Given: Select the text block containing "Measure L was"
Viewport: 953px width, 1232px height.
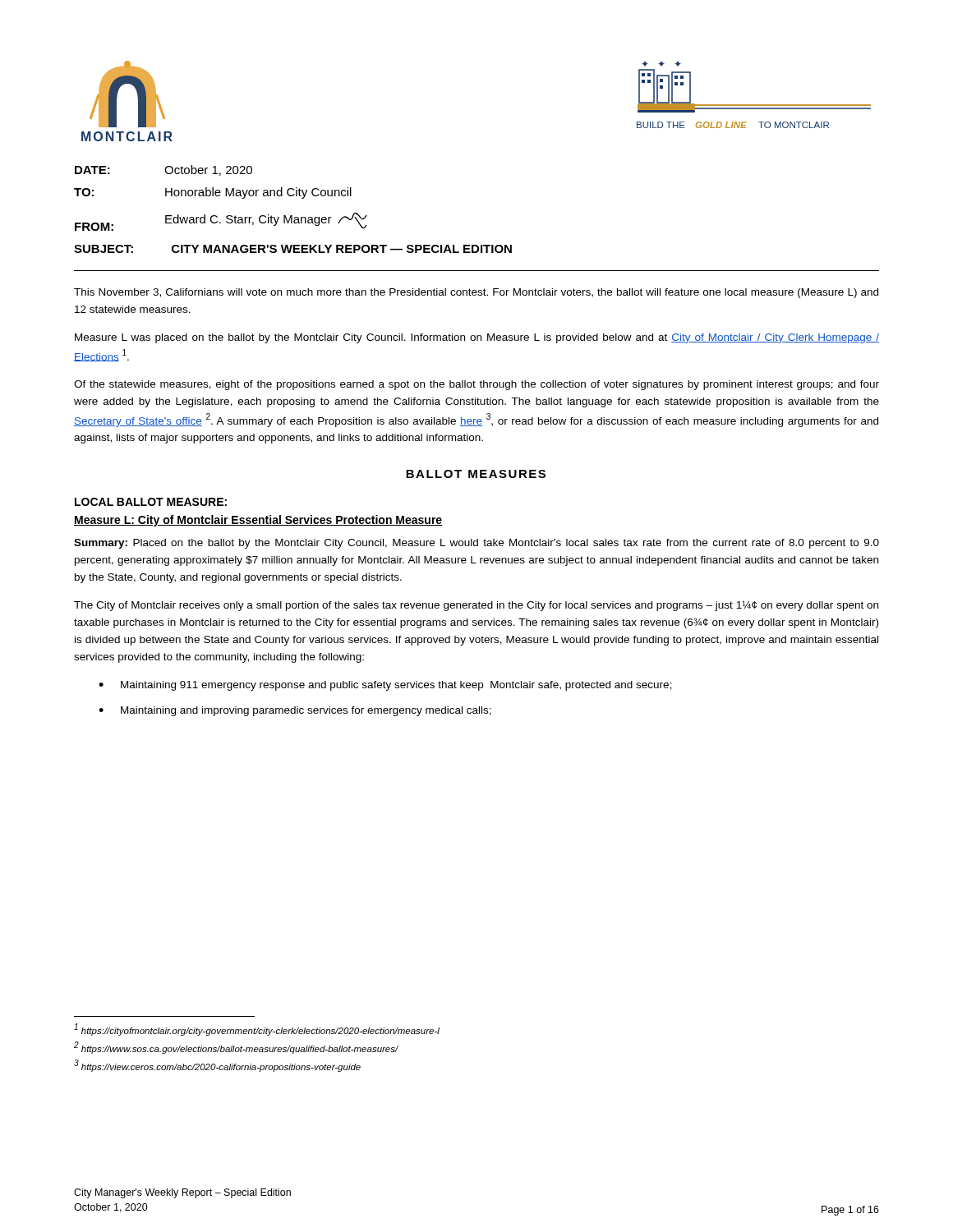Looking at the screenshot, I should 476,347.
